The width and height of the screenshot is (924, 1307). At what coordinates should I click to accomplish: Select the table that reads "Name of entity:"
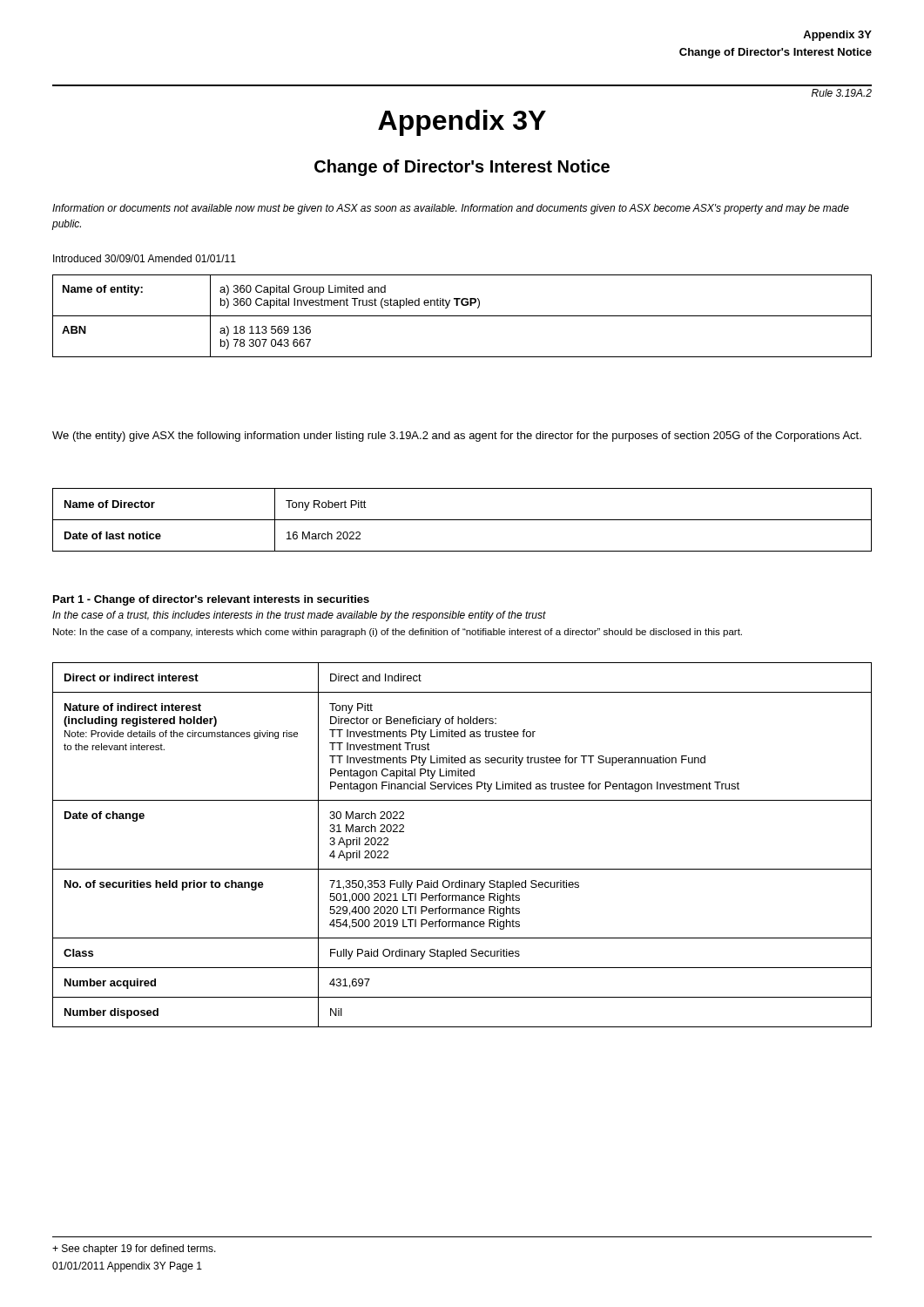[462, 316]
